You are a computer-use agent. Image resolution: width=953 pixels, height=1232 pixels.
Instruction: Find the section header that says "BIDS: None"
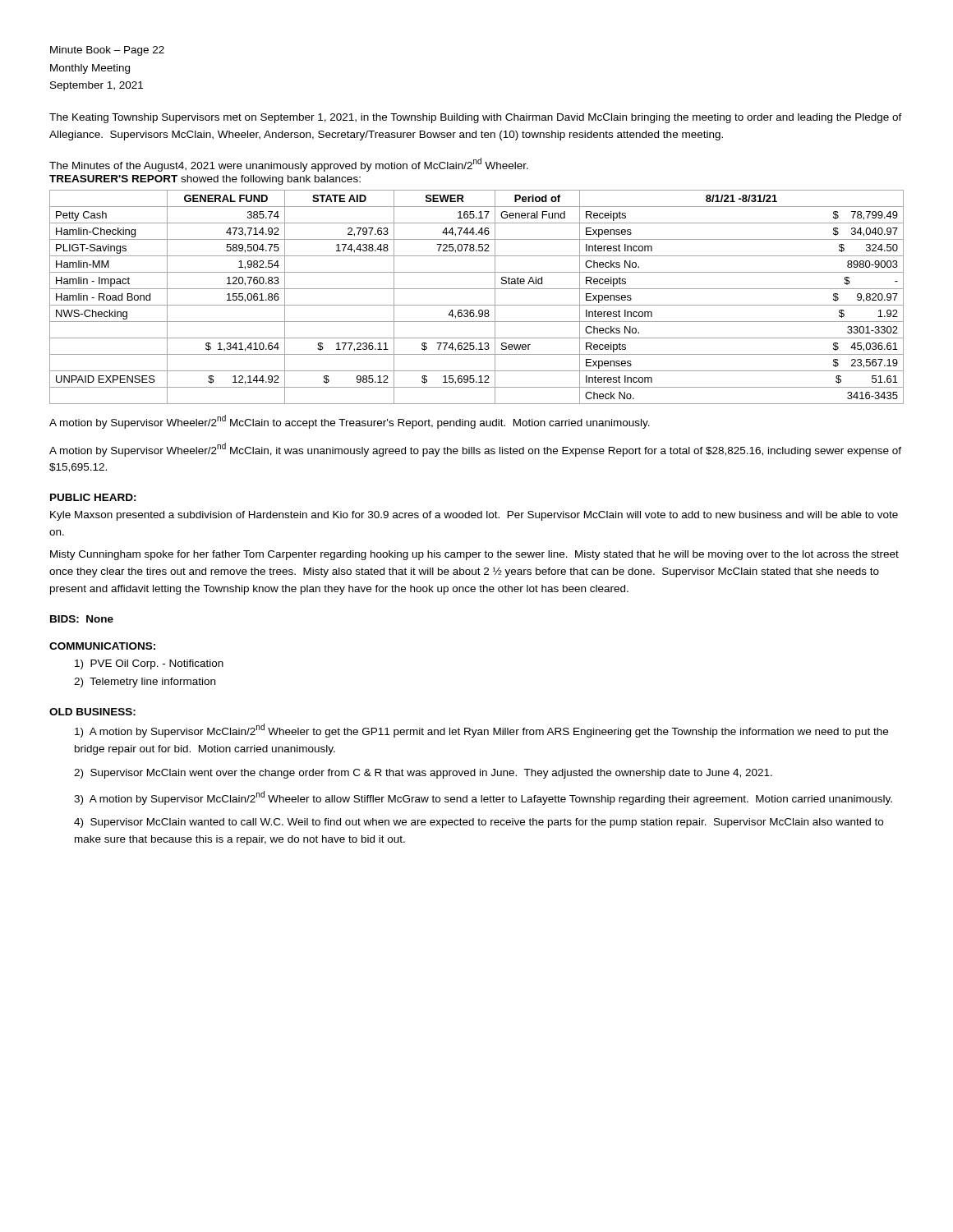pos(81,618)
